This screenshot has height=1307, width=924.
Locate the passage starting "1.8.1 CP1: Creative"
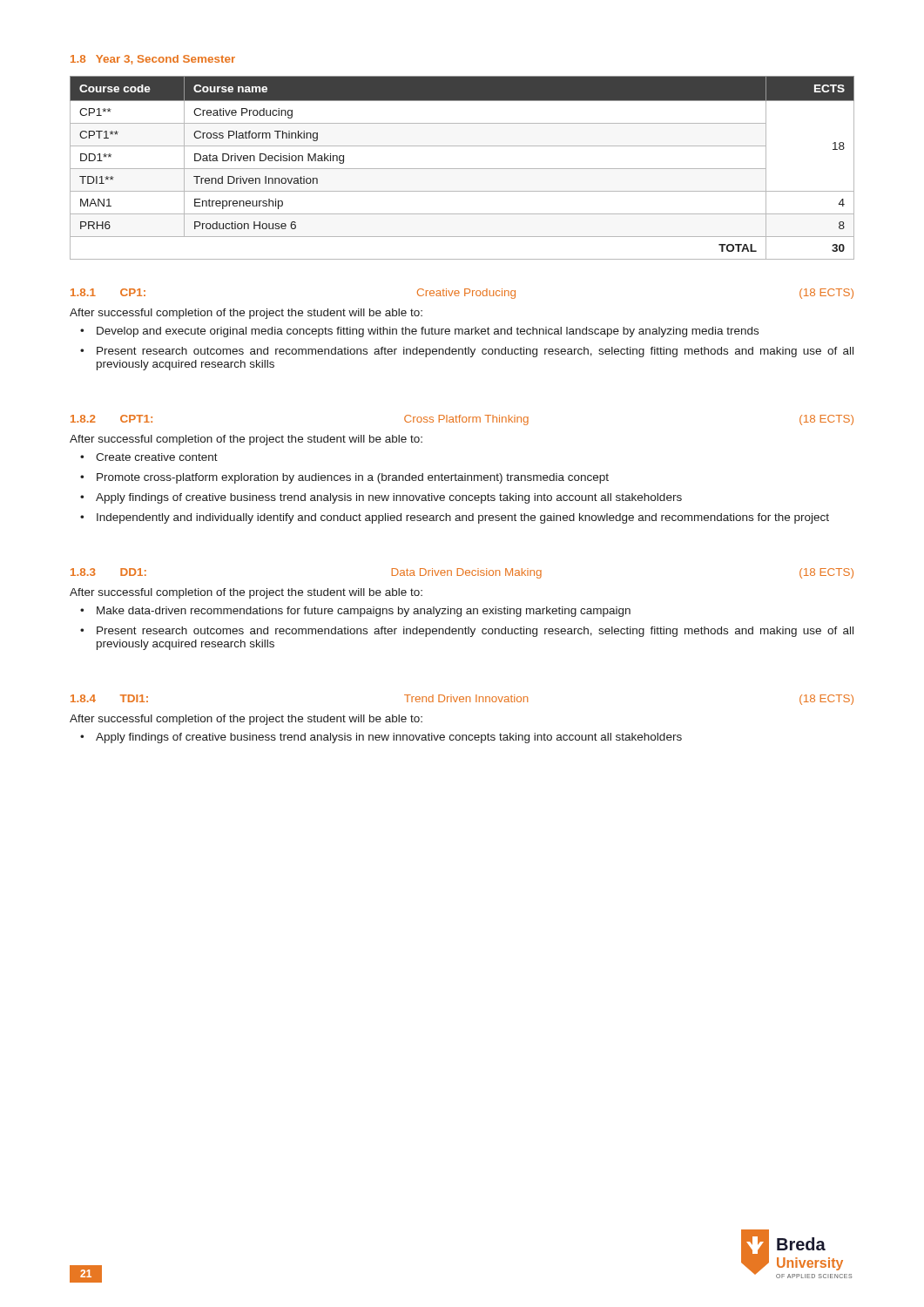tap(462, 292)
